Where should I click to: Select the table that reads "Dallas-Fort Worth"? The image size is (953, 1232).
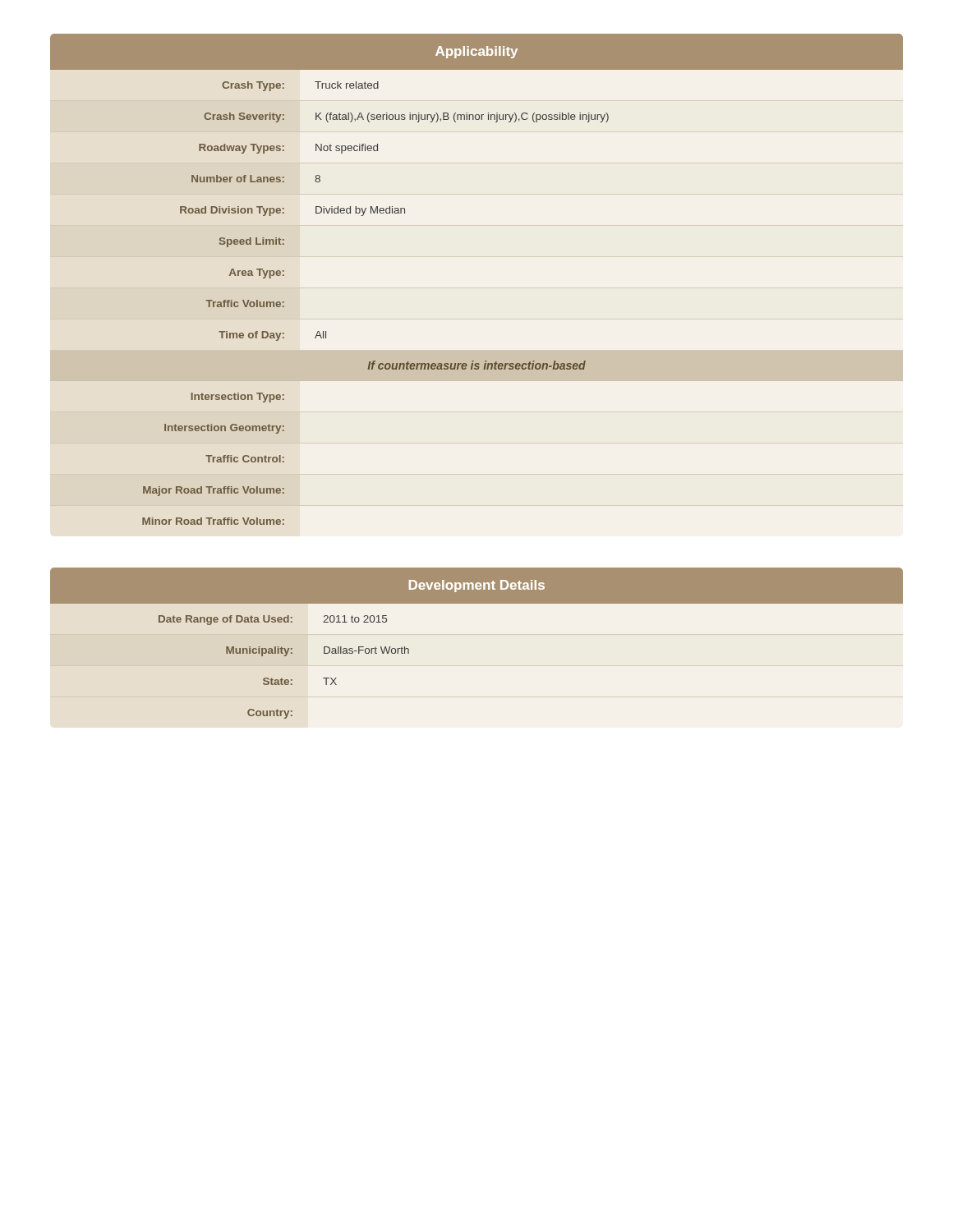click(476, 648)
